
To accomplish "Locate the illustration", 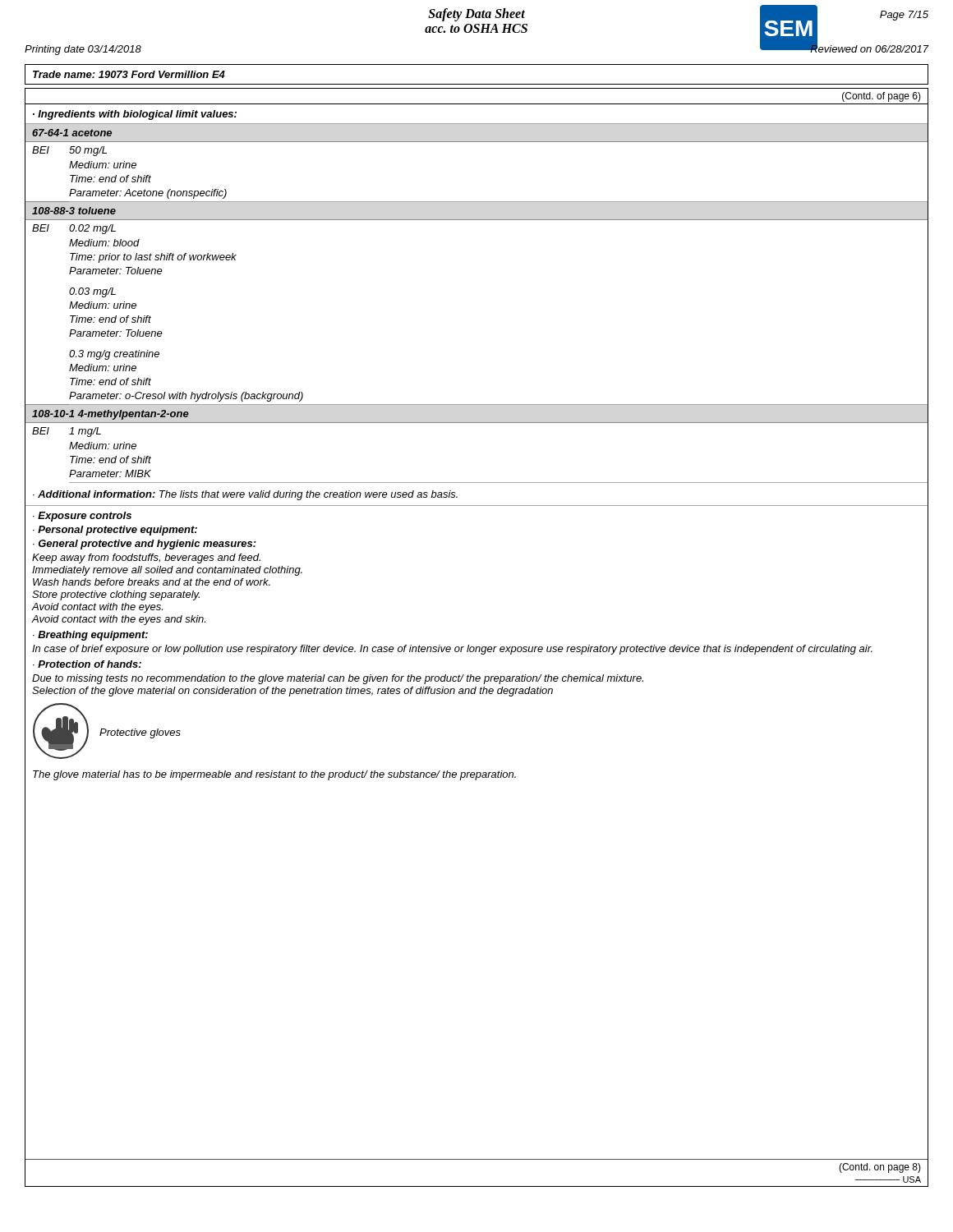I will pyautogui.click(x=61, y=732).
